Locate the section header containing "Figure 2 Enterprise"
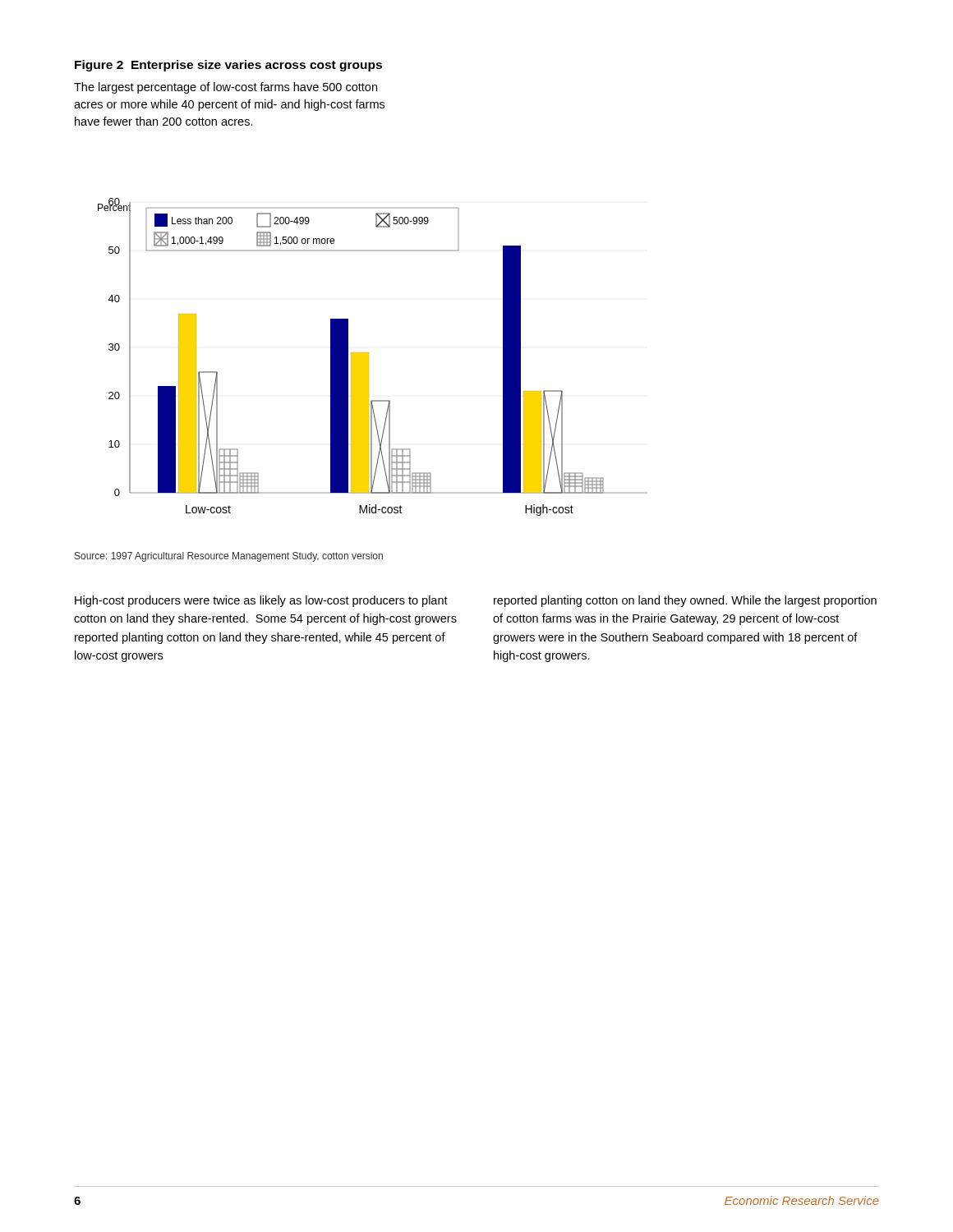This screenshot has height=1232, width=953. [228, 64]
